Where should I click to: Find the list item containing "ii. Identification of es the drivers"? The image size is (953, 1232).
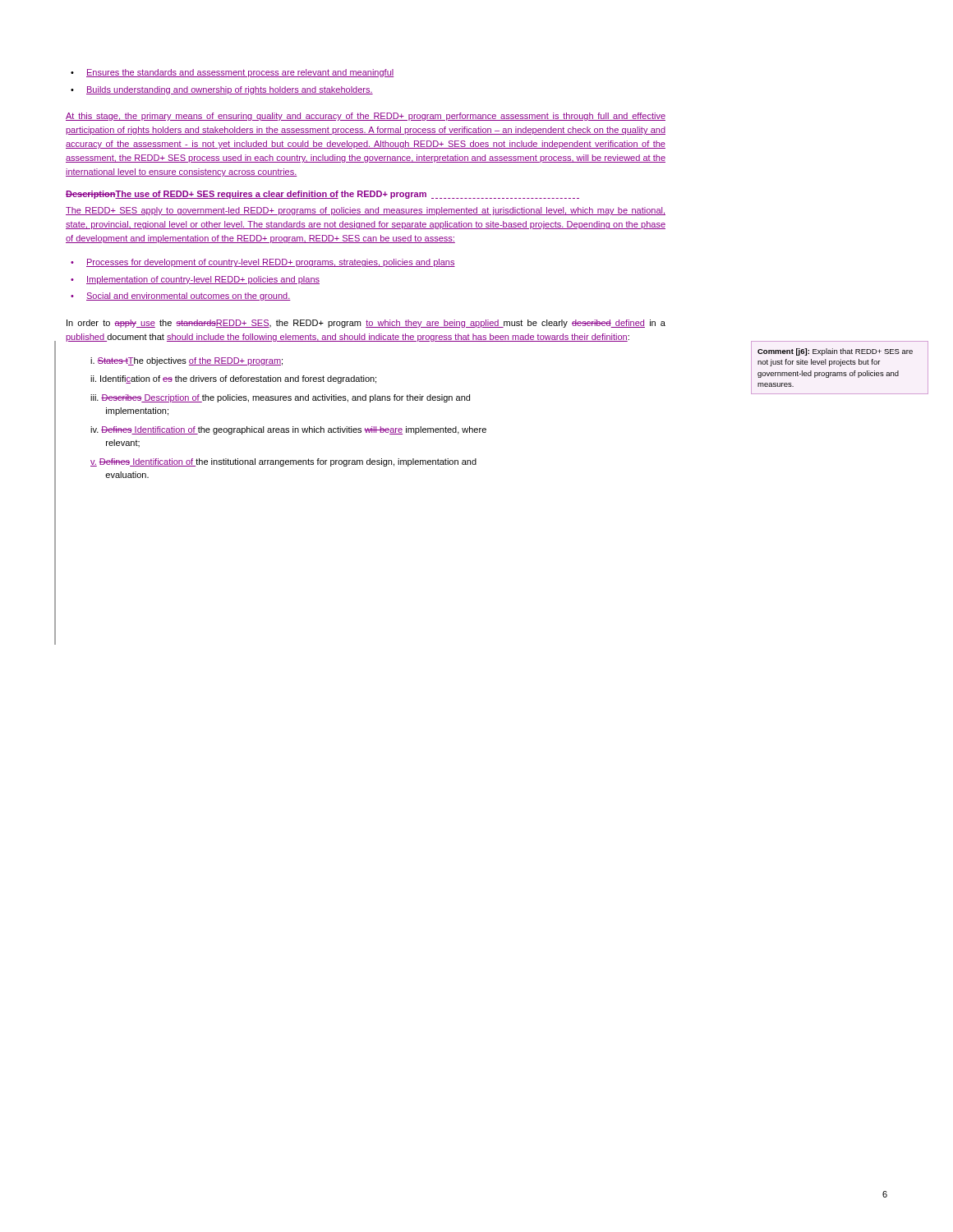[x=234, y=379]
